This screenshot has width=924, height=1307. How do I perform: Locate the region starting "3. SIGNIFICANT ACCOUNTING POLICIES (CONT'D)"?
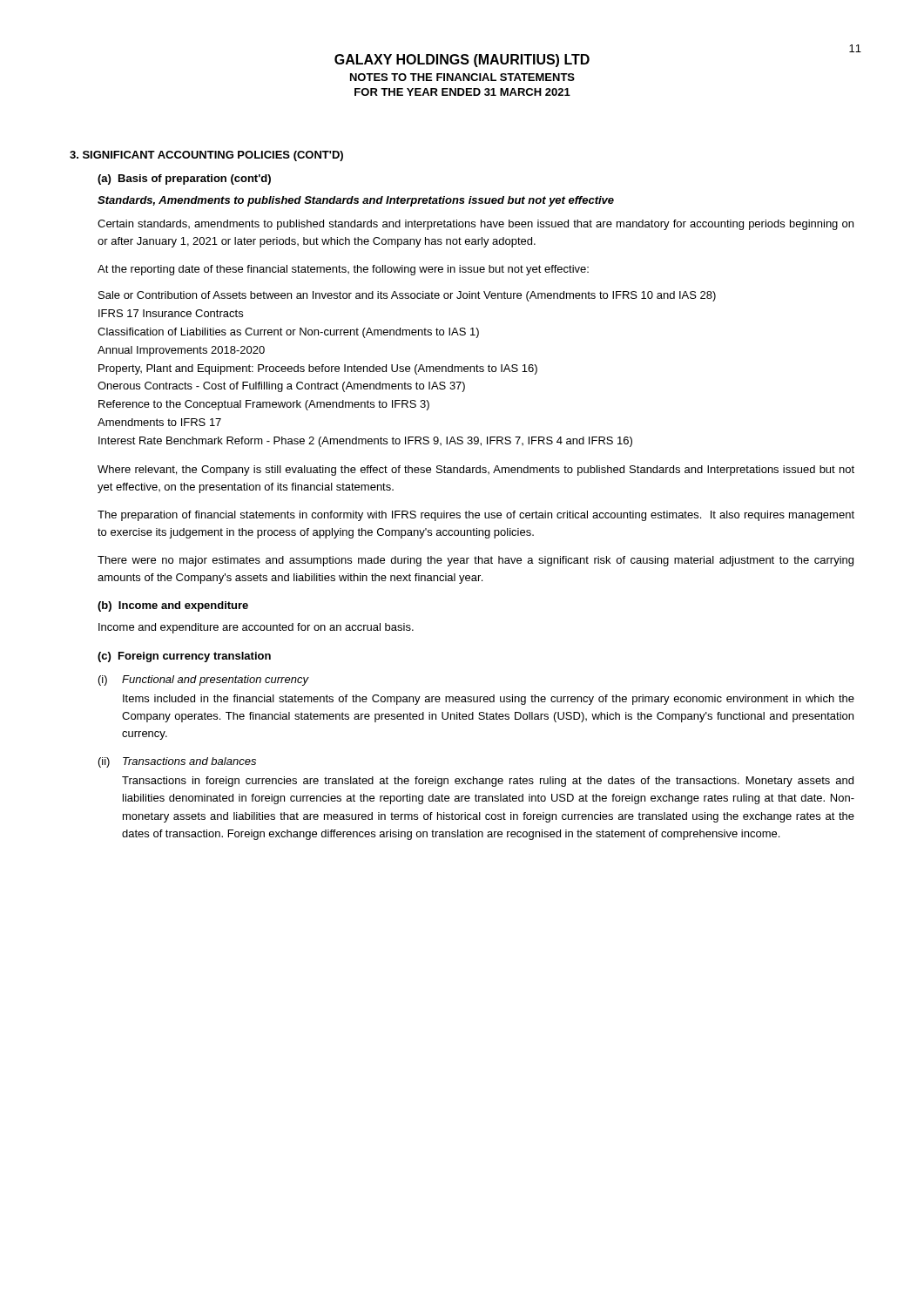coord(207,155)
